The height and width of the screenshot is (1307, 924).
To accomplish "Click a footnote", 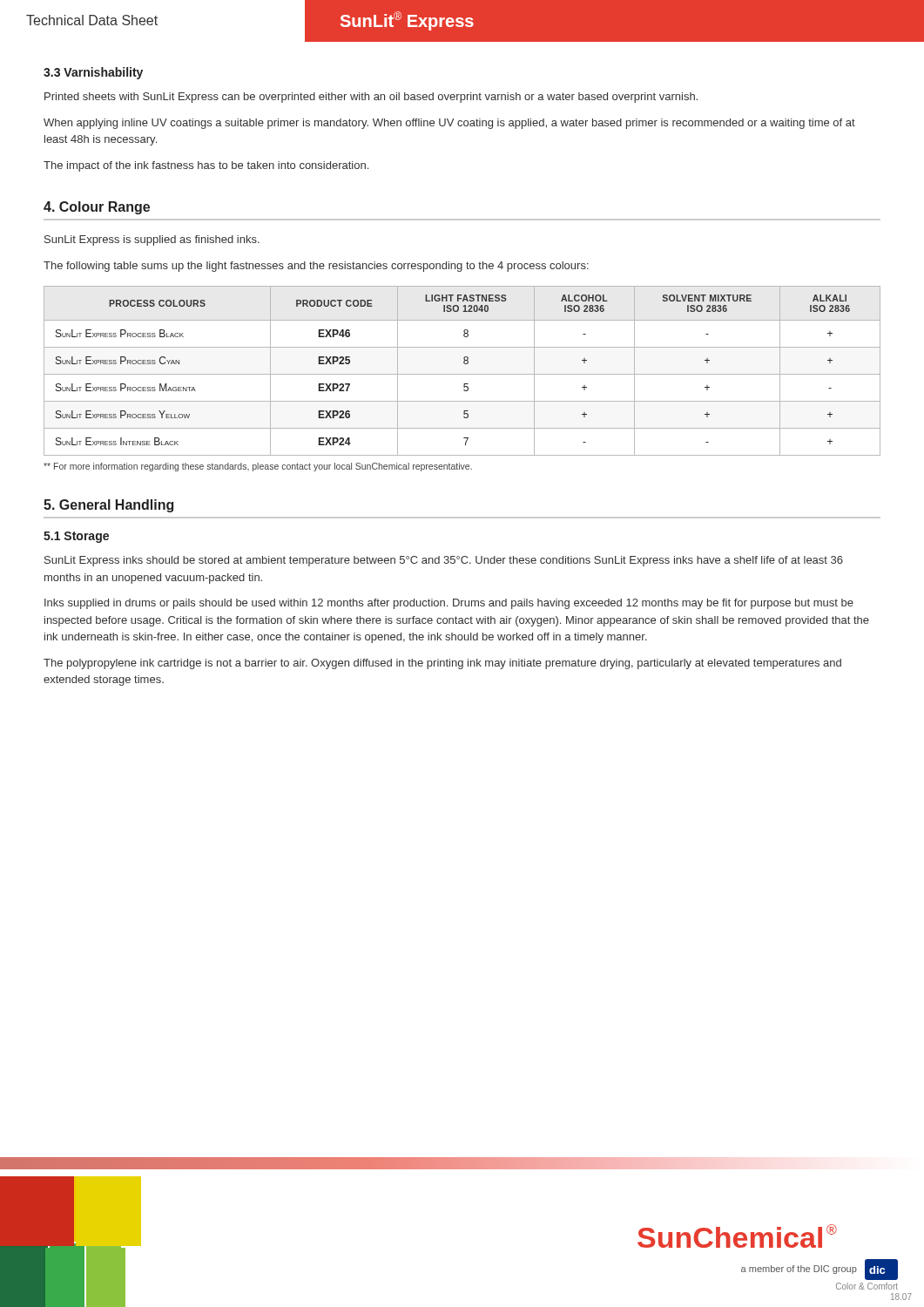I will (258, 466).
